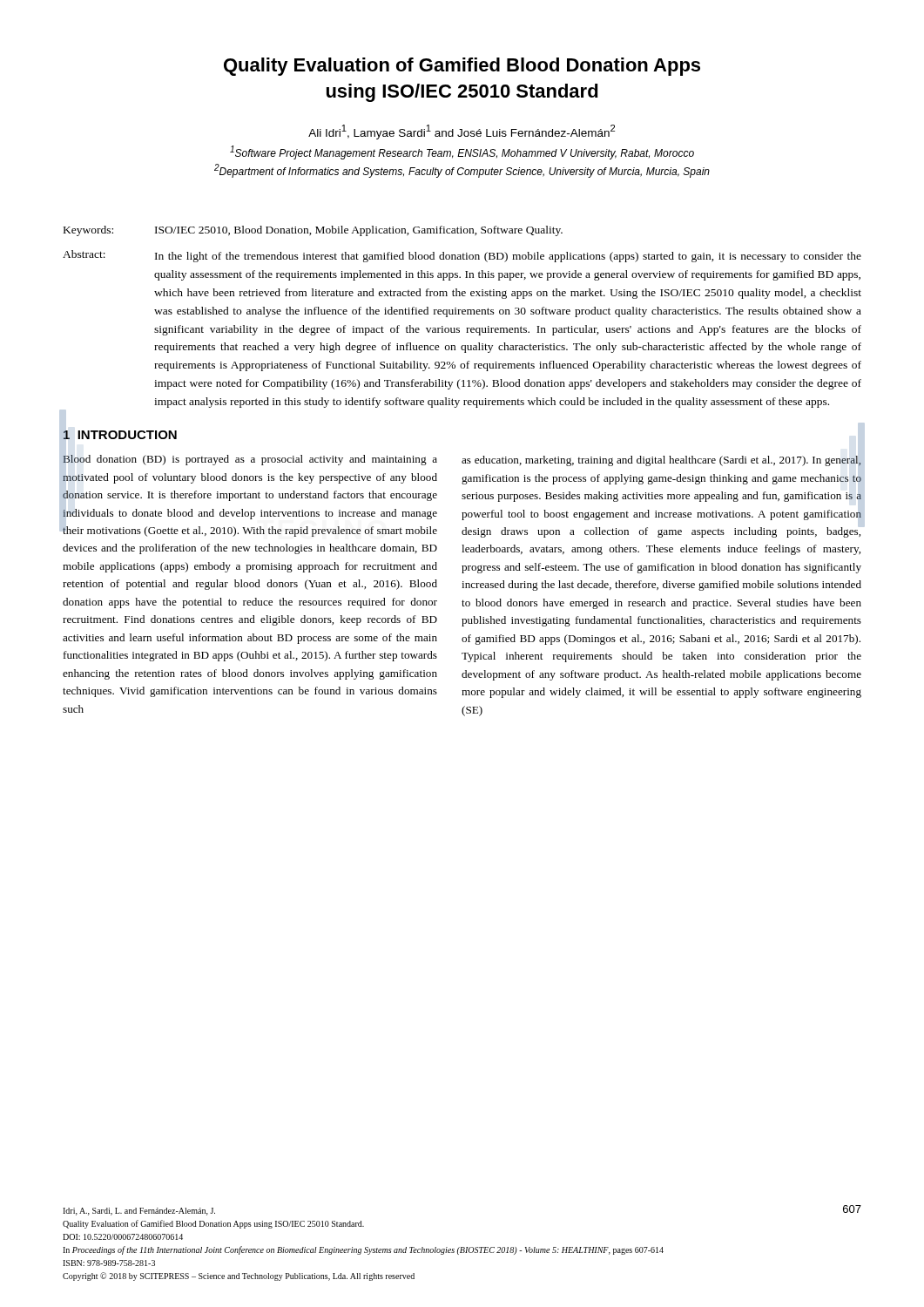
Task: Click the passage that begins "as education, marketing, training and digital healthcare"
Action: pyautogui.click(x=661, y=585)
